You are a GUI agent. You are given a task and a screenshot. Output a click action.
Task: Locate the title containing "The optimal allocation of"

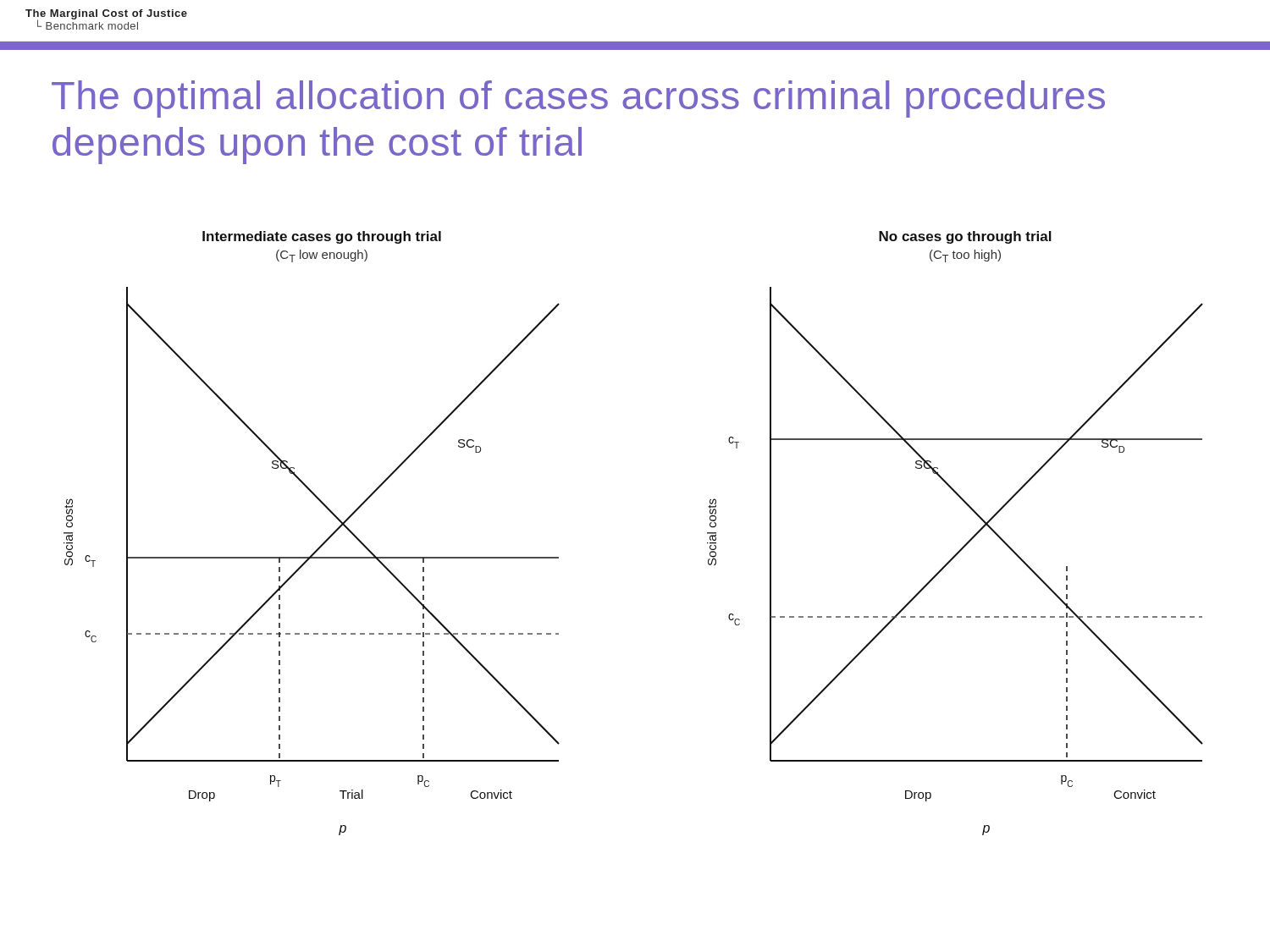(635, 119)
